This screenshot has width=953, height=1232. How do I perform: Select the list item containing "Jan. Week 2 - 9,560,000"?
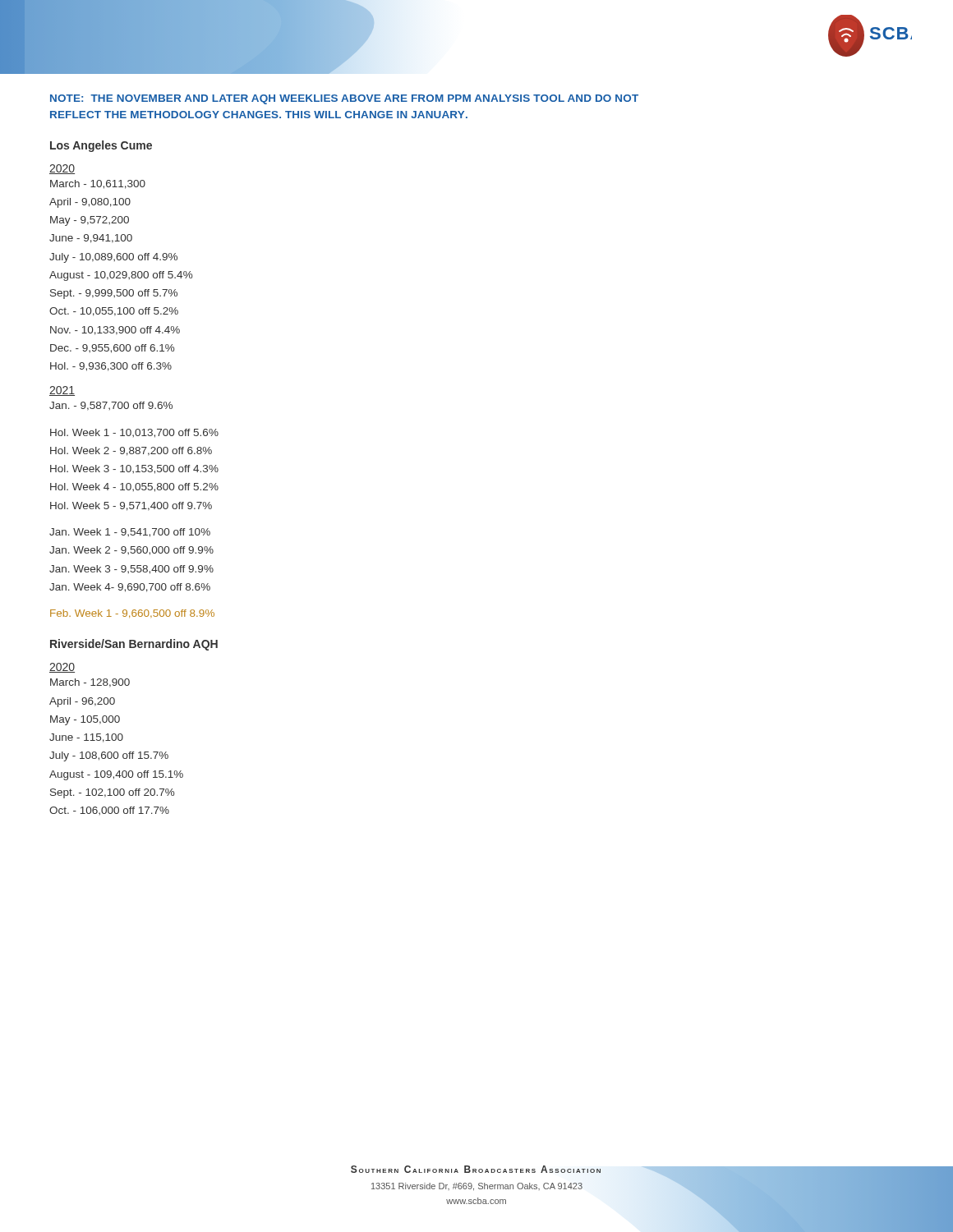(x=131, y=550)
